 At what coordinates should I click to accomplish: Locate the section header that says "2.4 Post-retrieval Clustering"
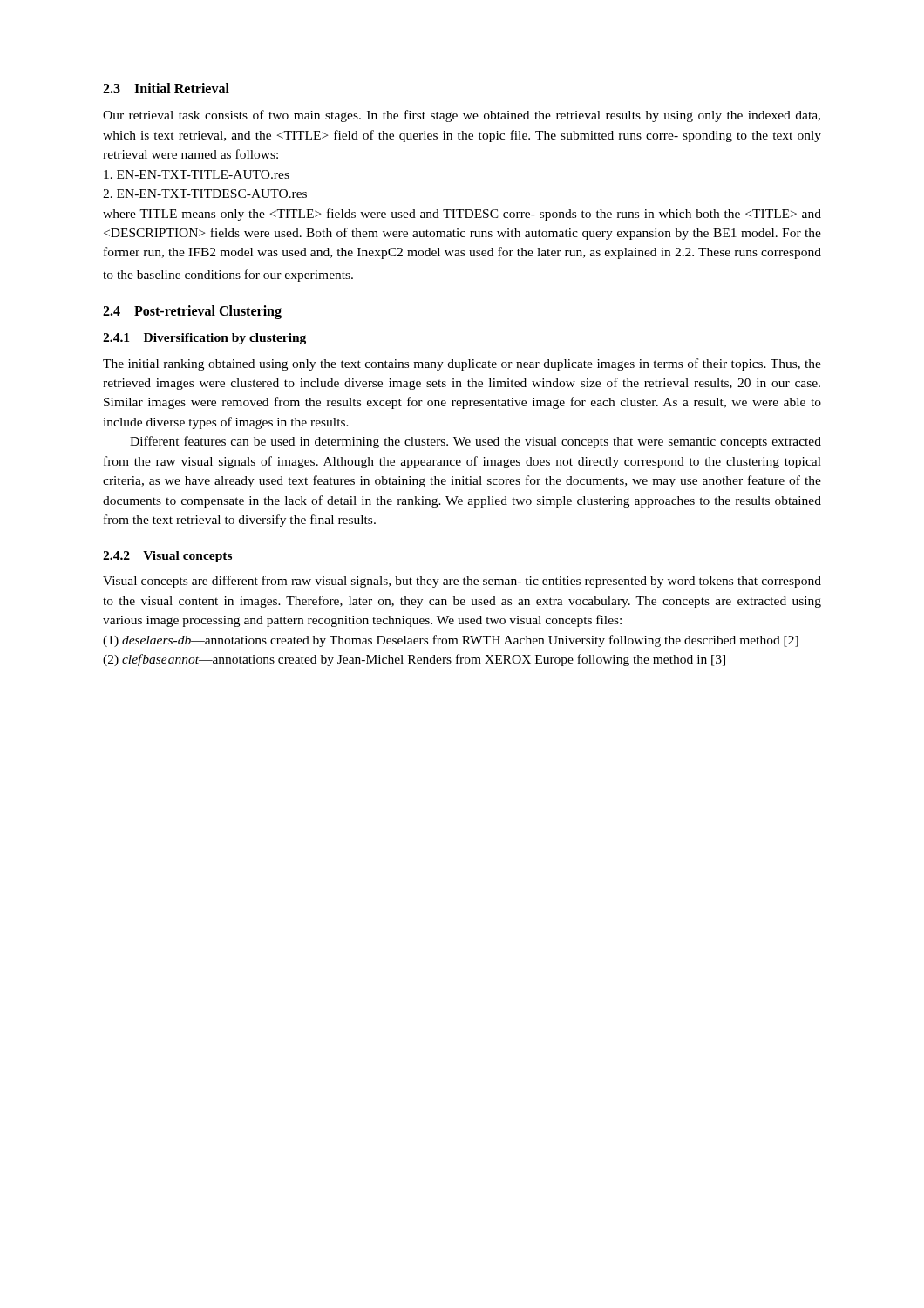pos(192,311)
